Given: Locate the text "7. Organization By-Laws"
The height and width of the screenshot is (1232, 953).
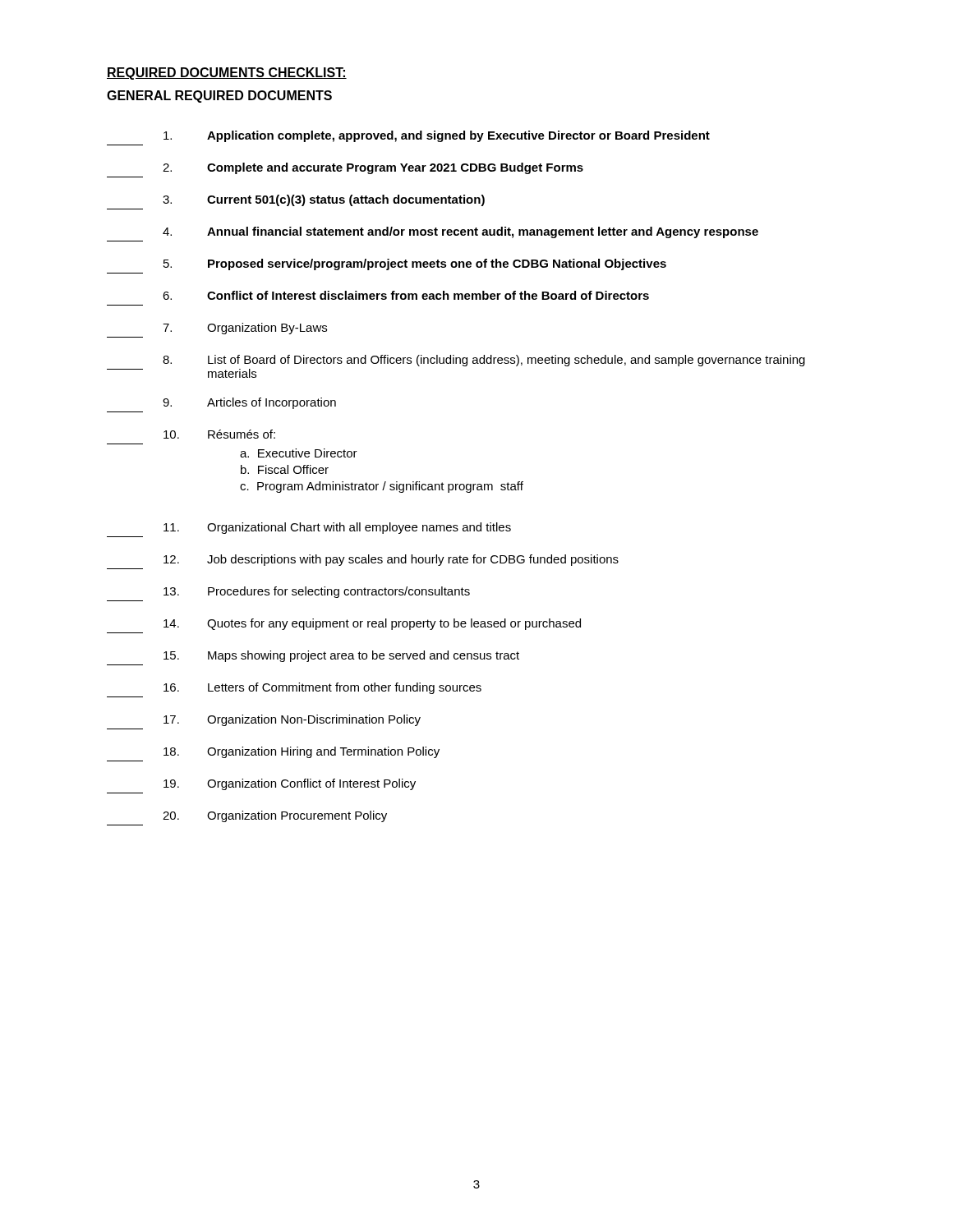Looking at the screenshot, I should (245, 329).
